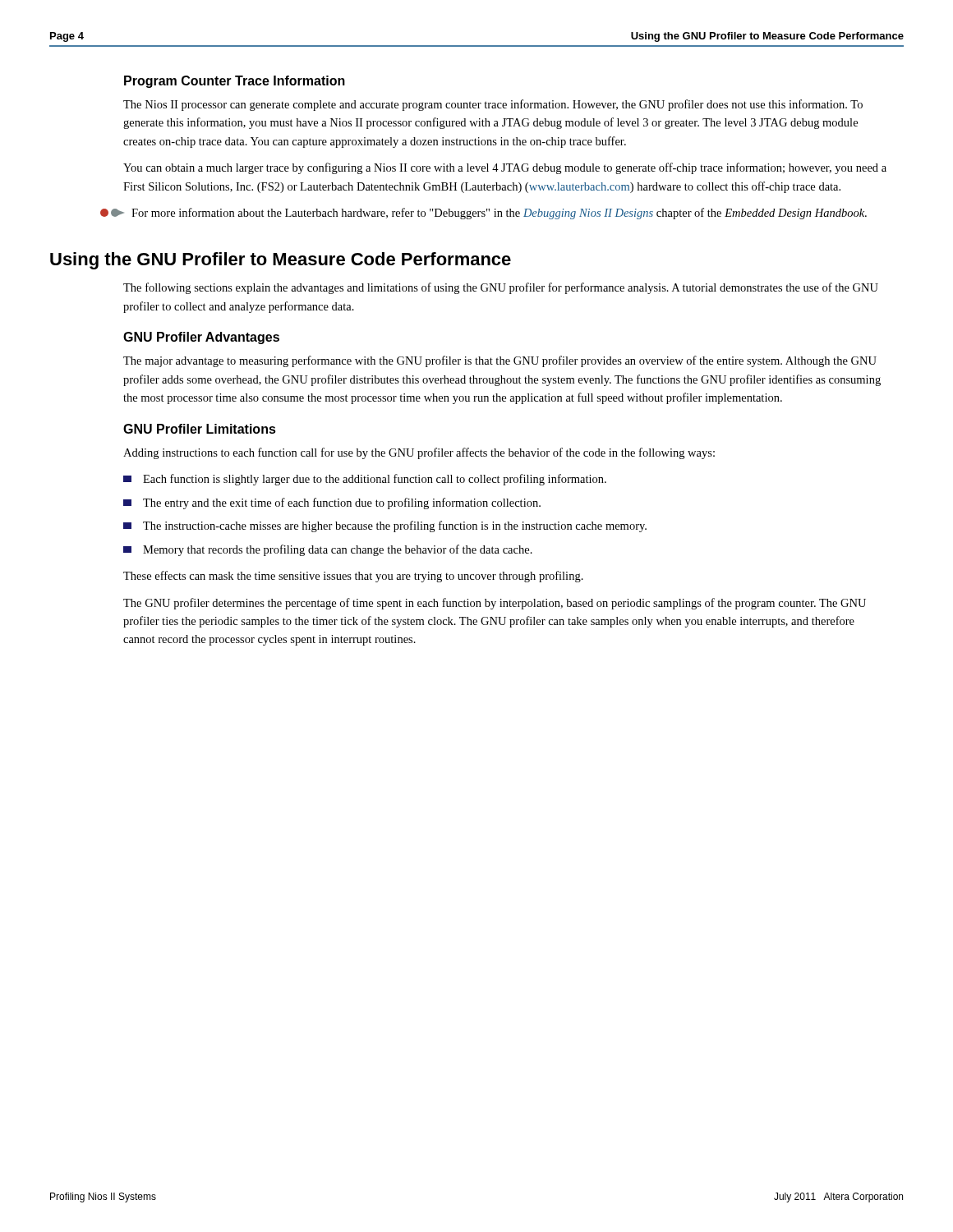
Task: Find the section header containing "GNU Profiler Advantages"
Action: coord(202,337)
